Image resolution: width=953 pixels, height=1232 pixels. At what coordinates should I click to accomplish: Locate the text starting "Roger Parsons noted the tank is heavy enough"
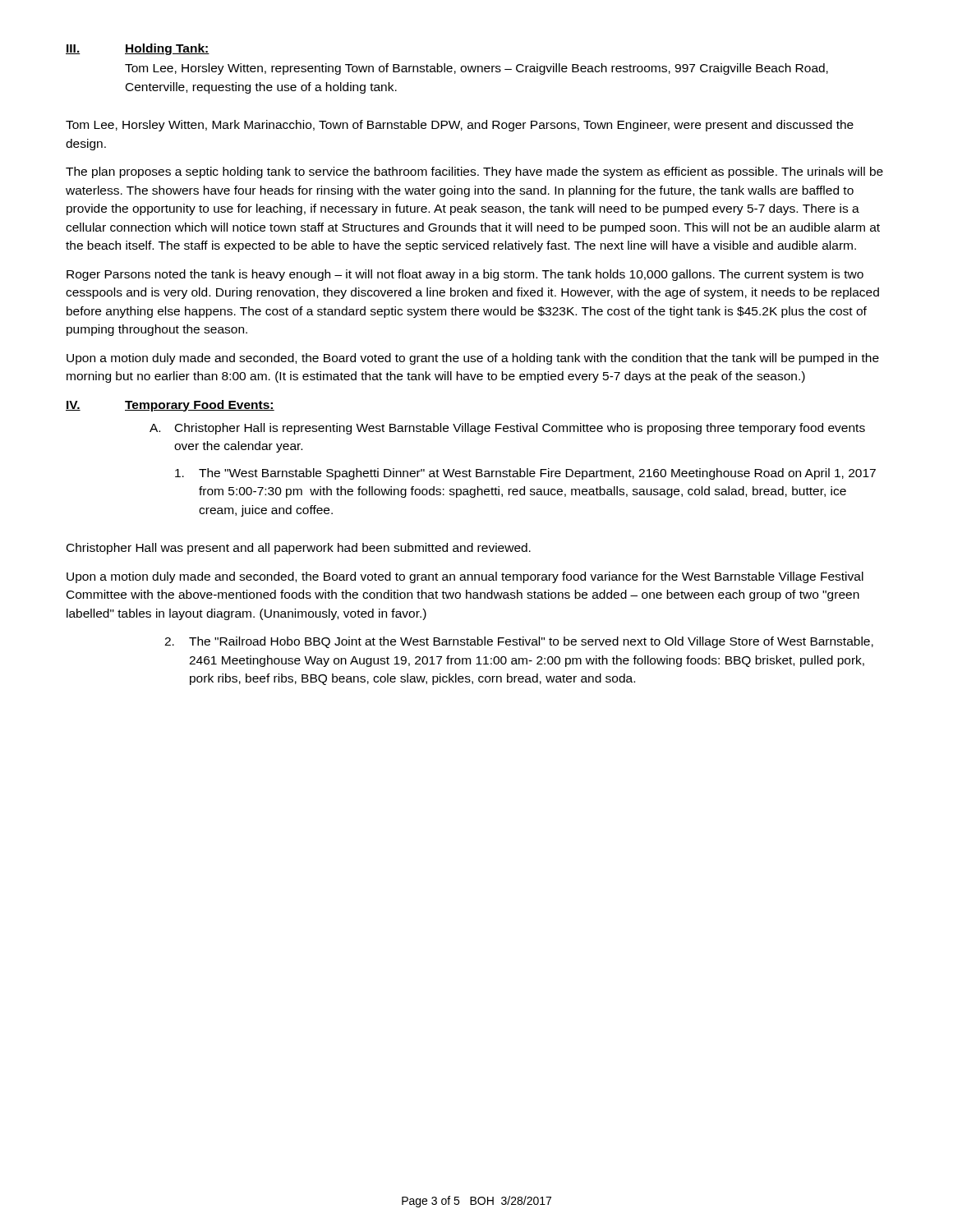pos(473,301)
